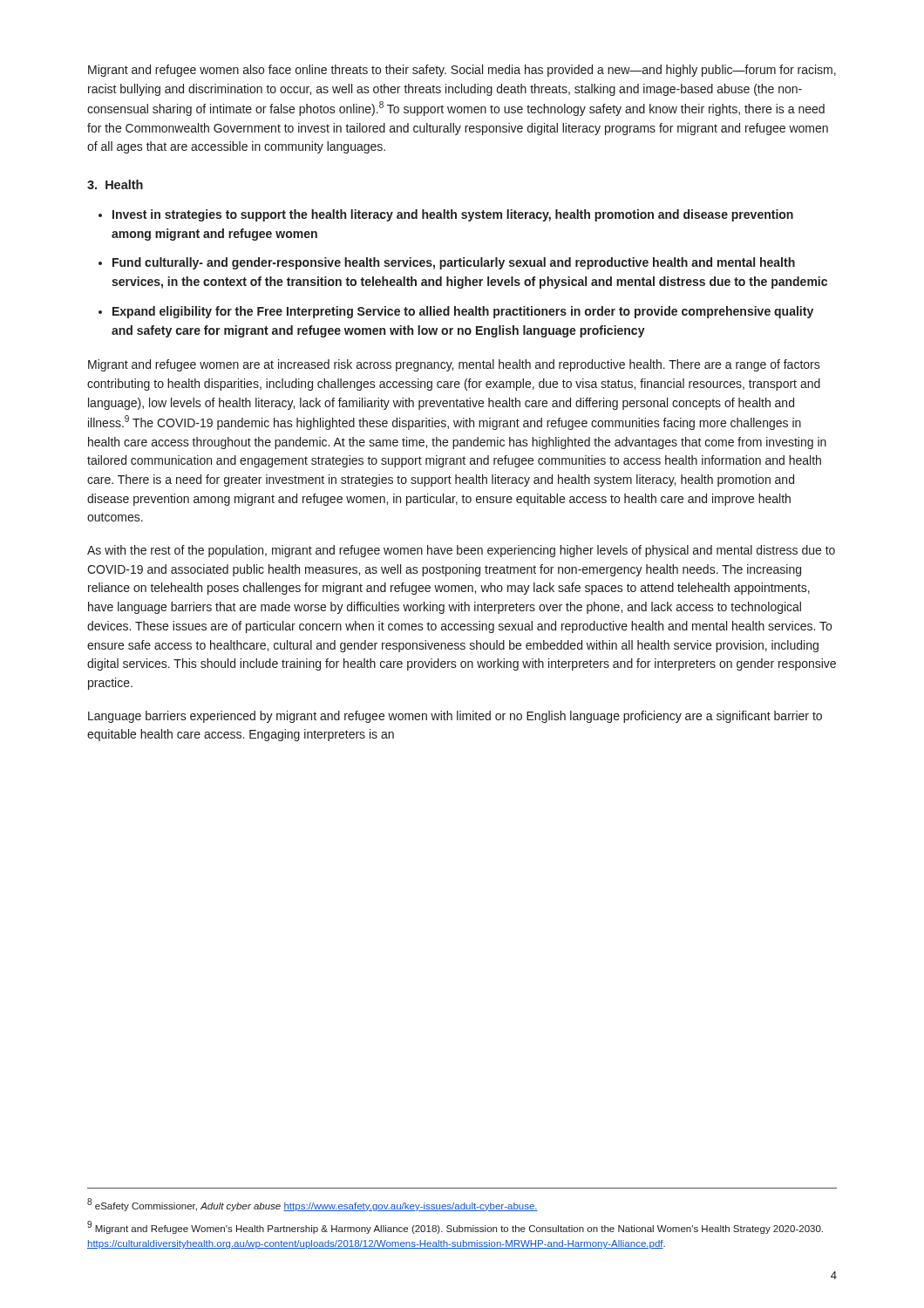
Task: Click on the text block that says "Language barriers experienced by migrant and"
Action: pos(462,726)
